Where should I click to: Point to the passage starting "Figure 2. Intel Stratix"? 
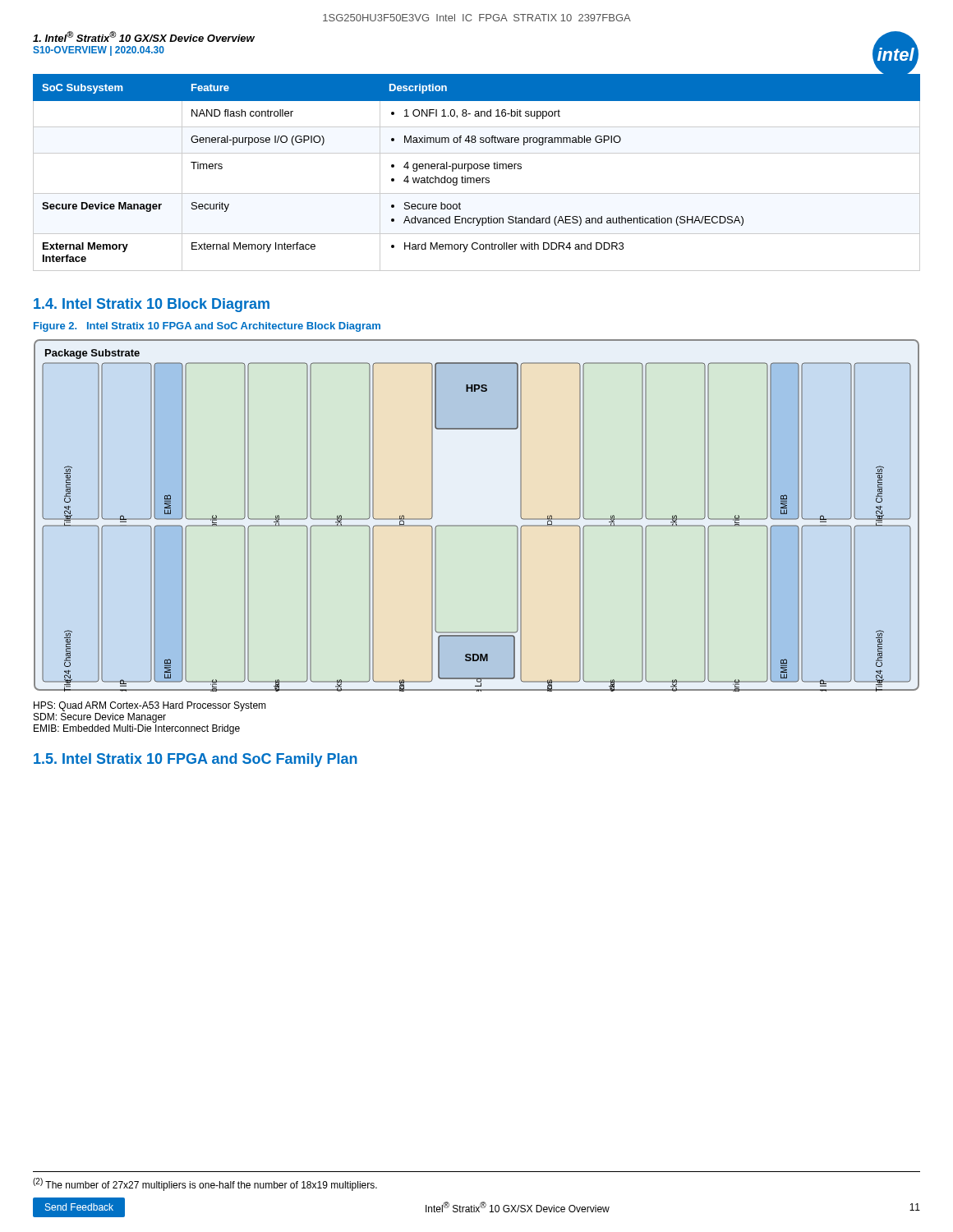coord(207,326)
